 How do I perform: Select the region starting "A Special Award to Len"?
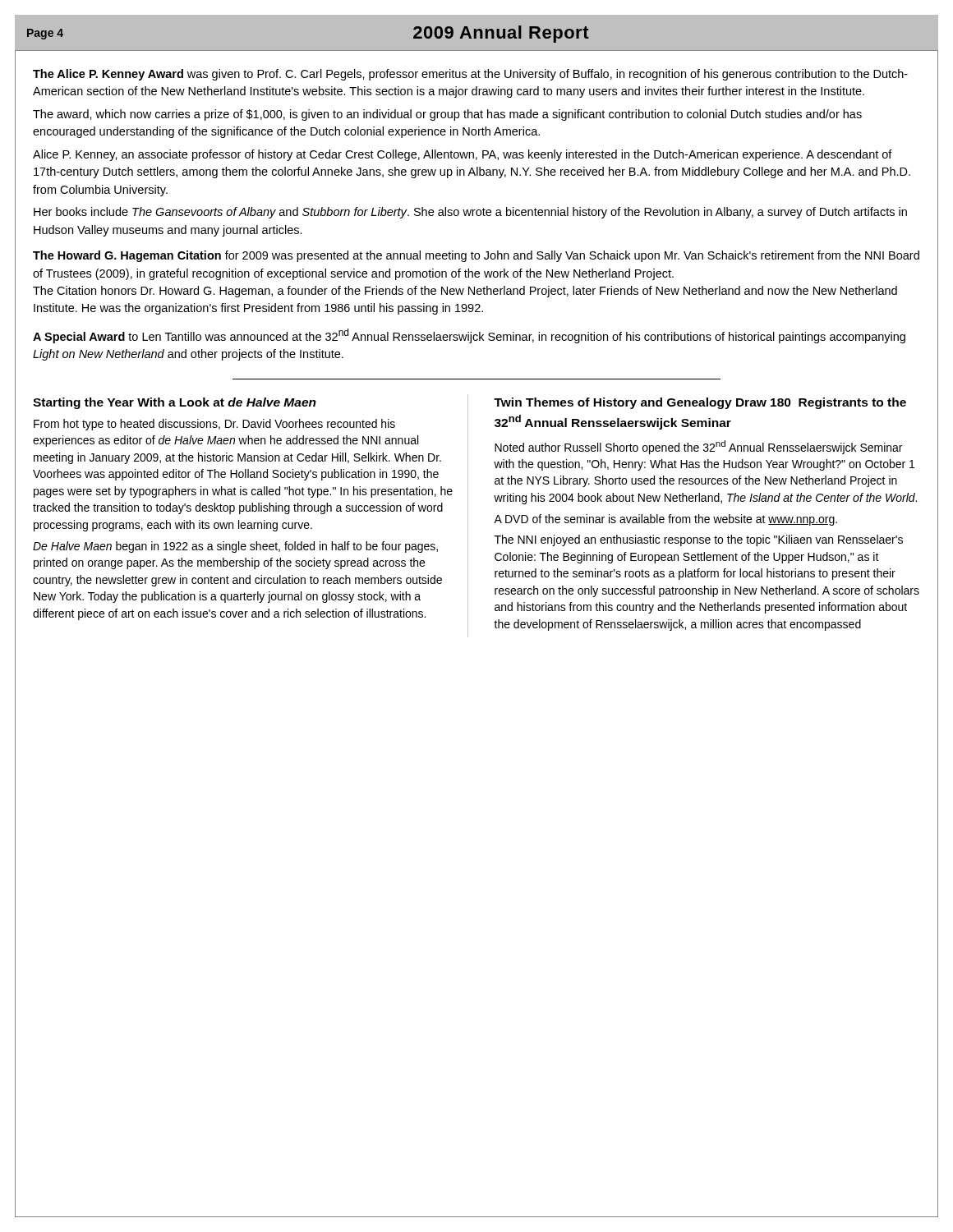coord(469,344)
